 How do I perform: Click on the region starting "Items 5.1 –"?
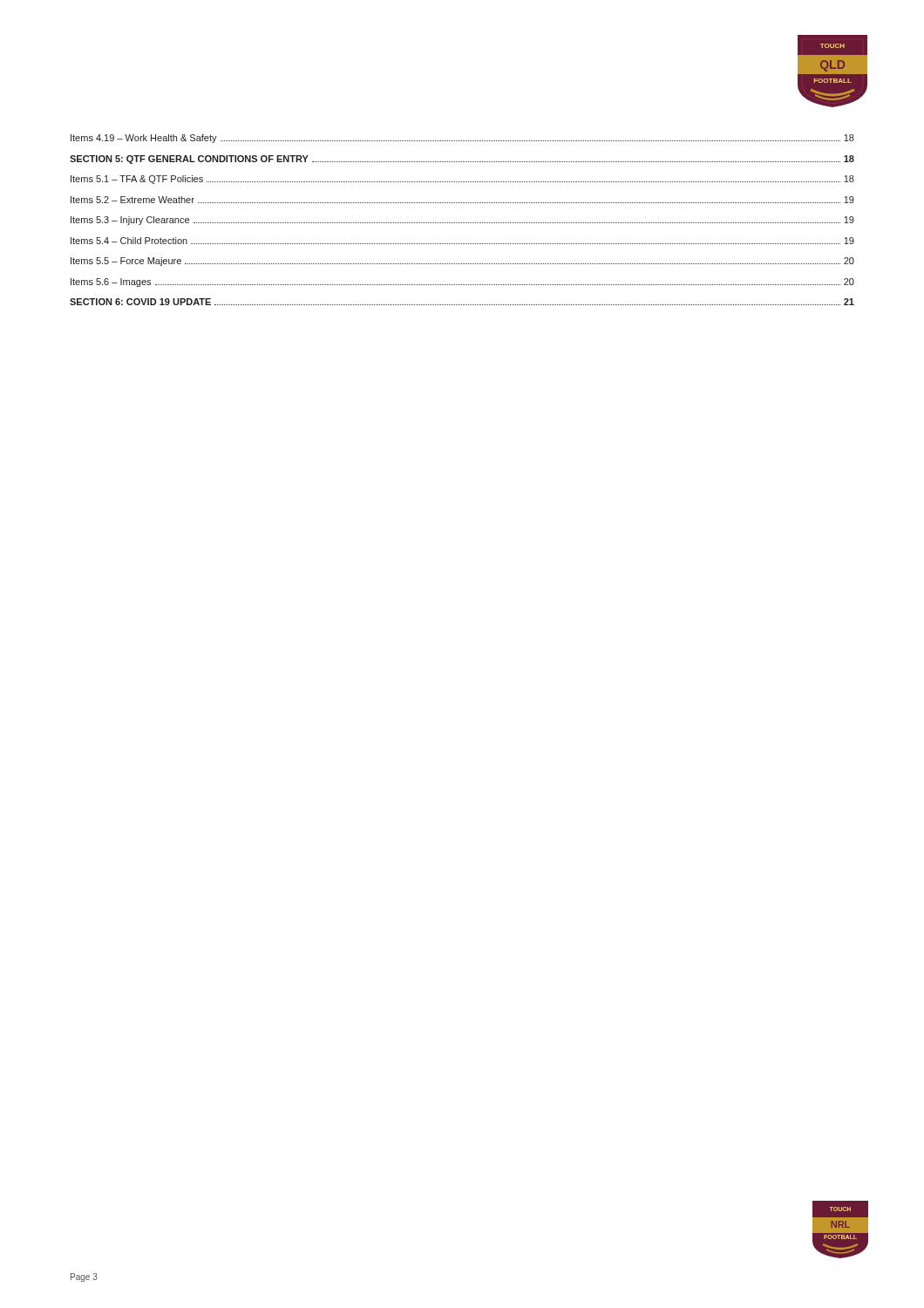coord(462,179)
